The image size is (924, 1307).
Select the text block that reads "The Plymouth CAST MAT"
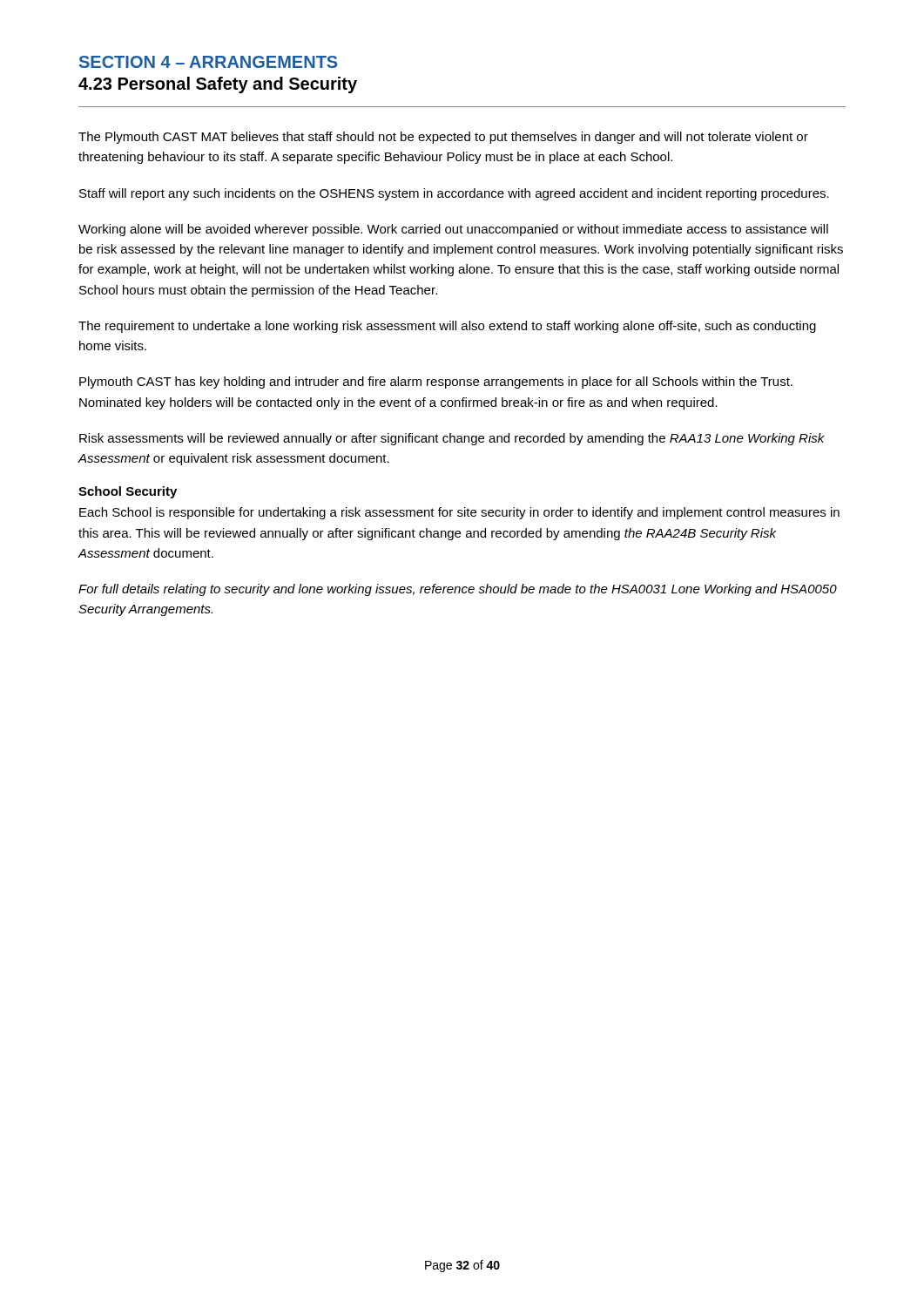point(443,147)
